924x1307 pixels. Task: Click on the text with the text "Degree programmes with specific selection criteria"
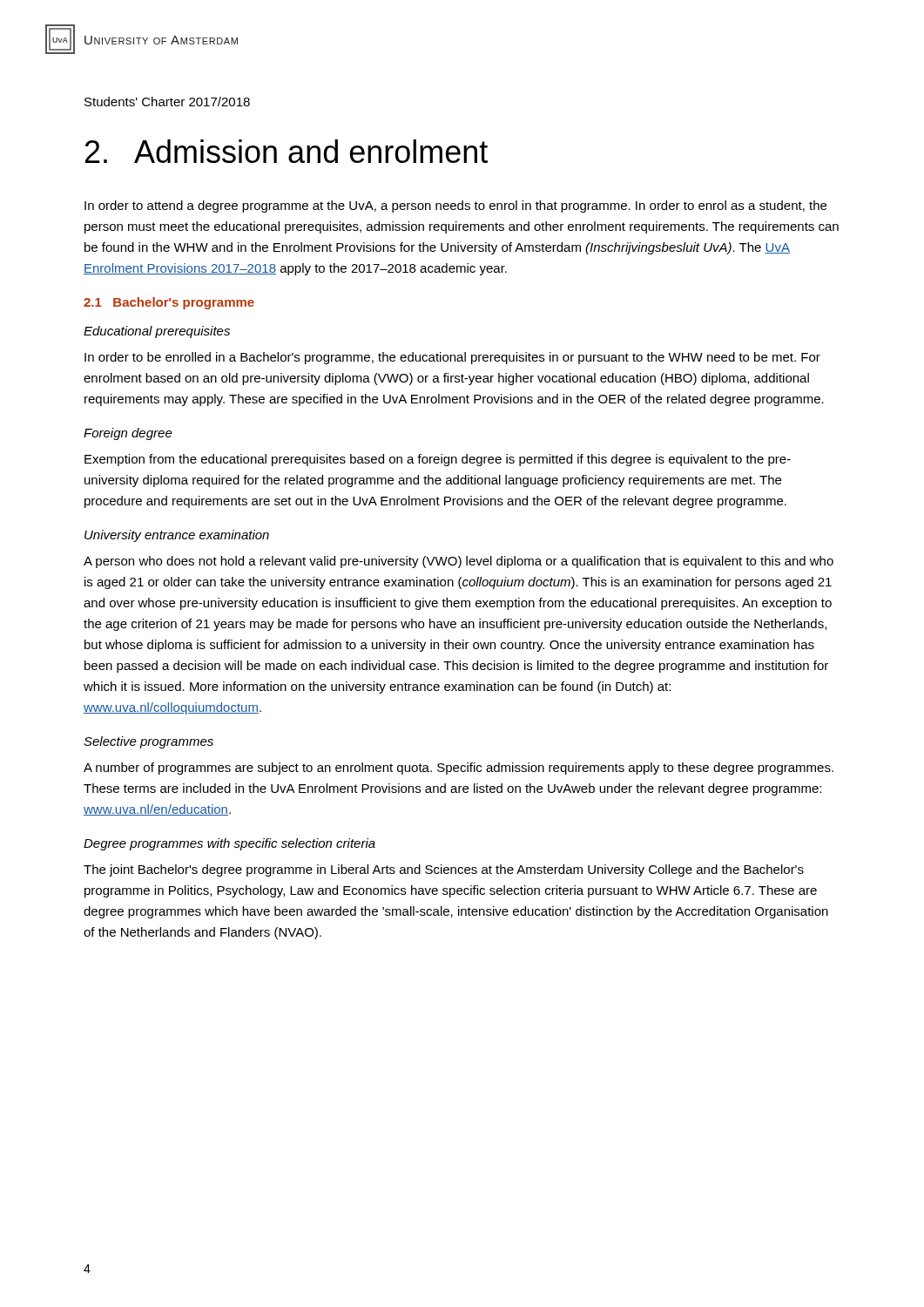(230, 843)
